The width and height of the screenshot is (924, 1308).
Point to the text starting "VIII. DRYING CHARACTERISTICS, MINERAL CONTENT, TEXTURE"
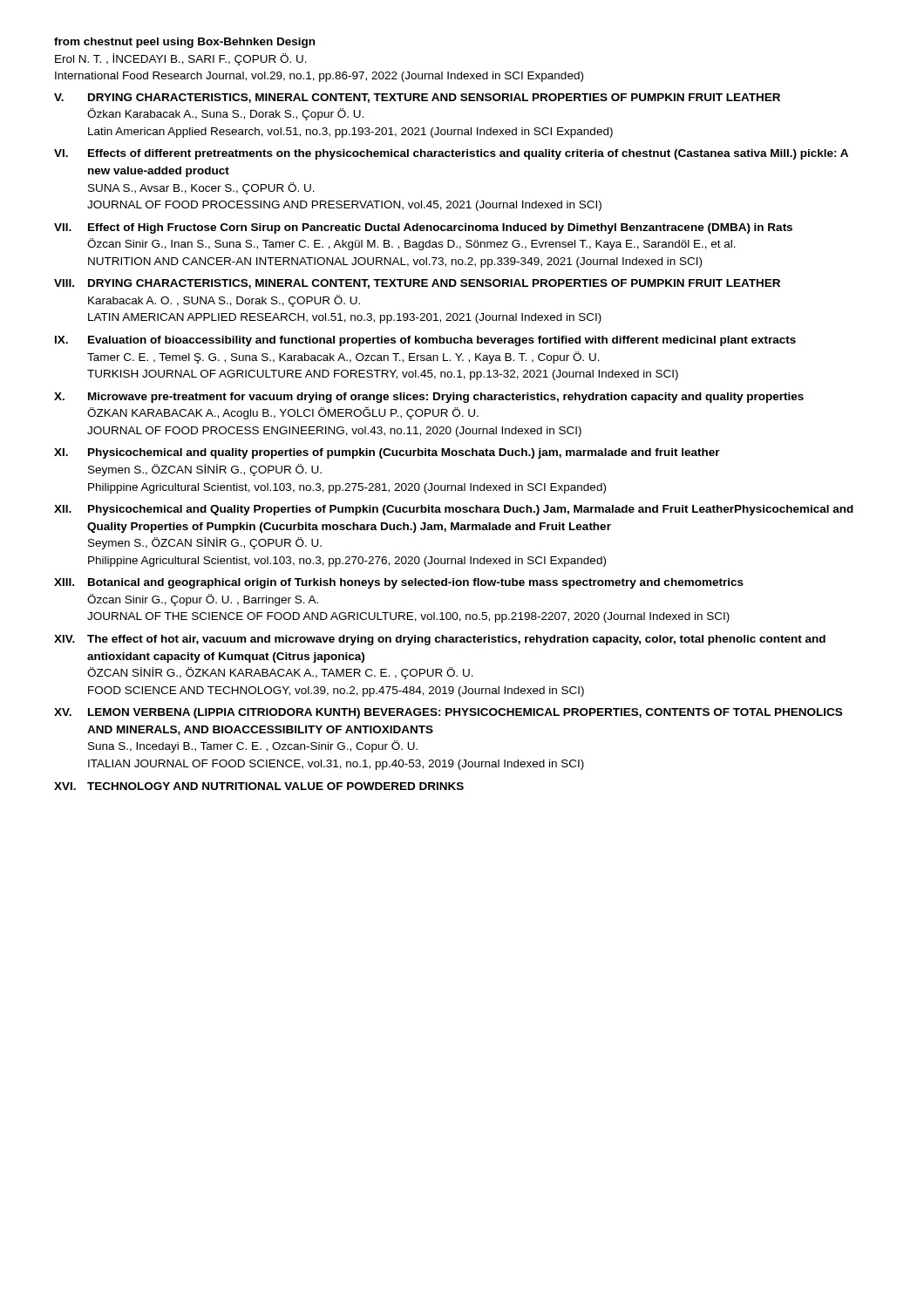pos(417,284)
